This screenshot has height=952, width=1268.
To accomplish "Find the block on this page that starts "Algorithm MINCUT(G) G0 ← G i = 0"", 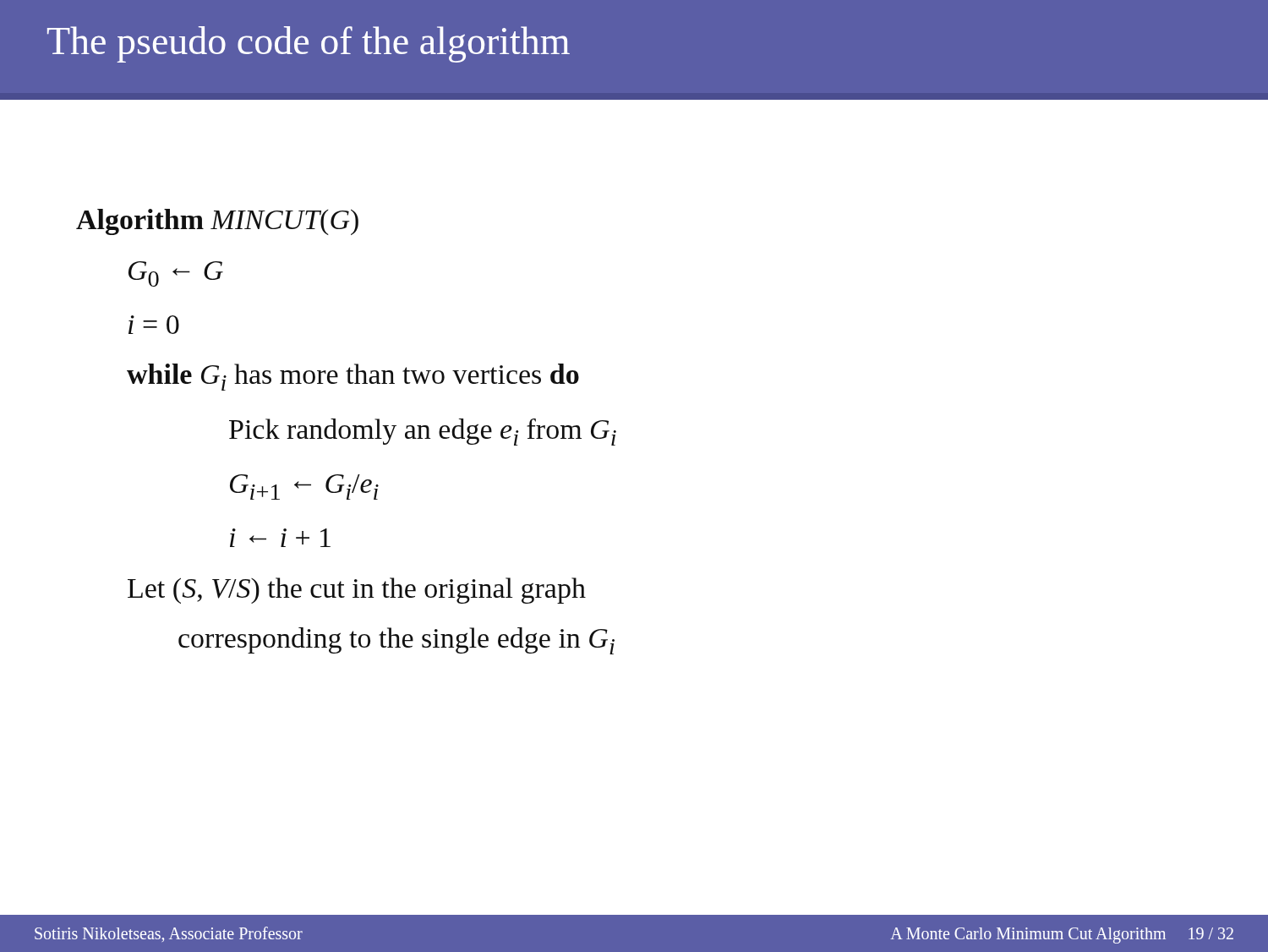I will 346,431.
